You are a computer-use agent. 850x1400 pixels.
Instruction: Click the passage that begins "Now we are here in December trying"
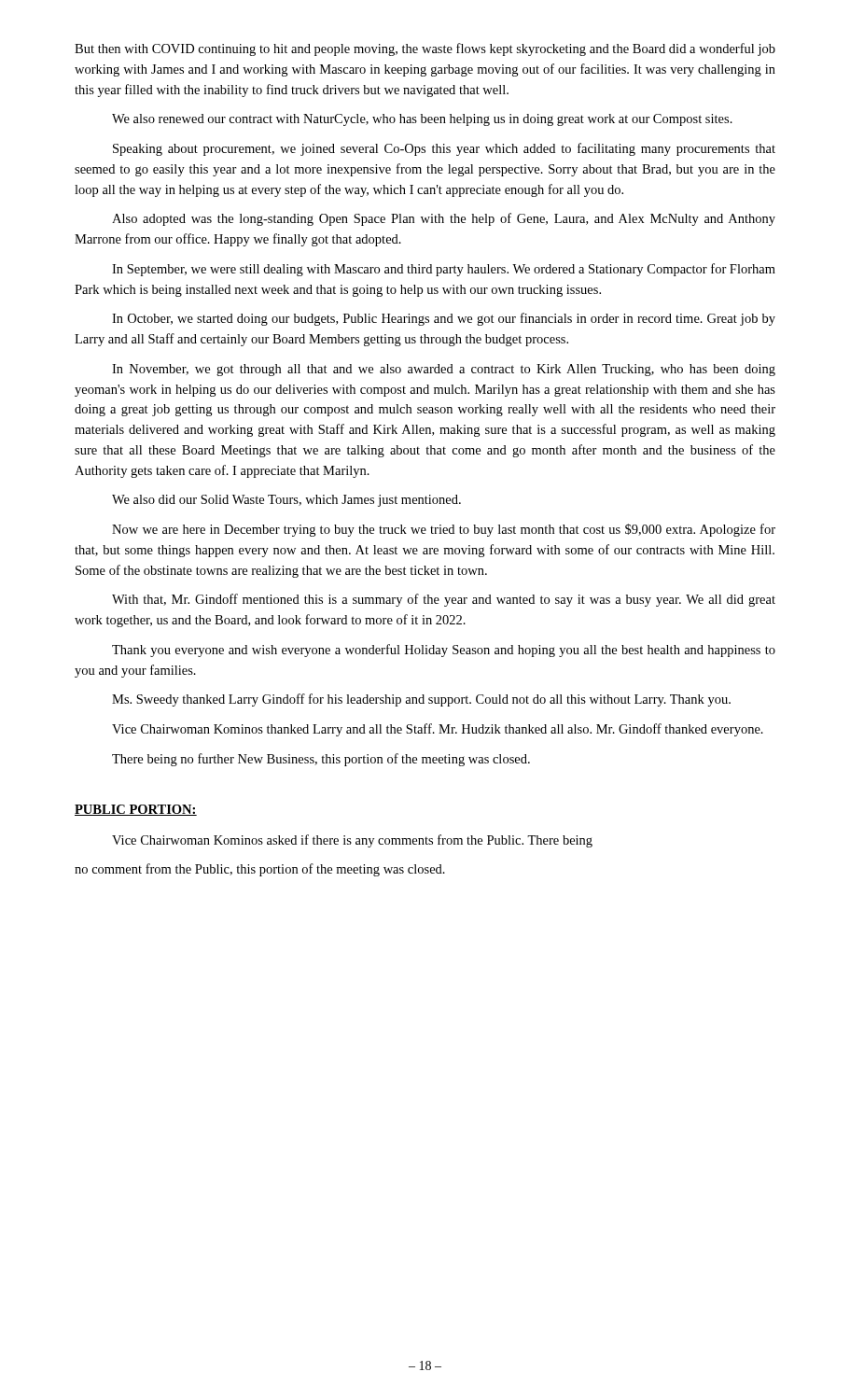click(x=425, y=550)
